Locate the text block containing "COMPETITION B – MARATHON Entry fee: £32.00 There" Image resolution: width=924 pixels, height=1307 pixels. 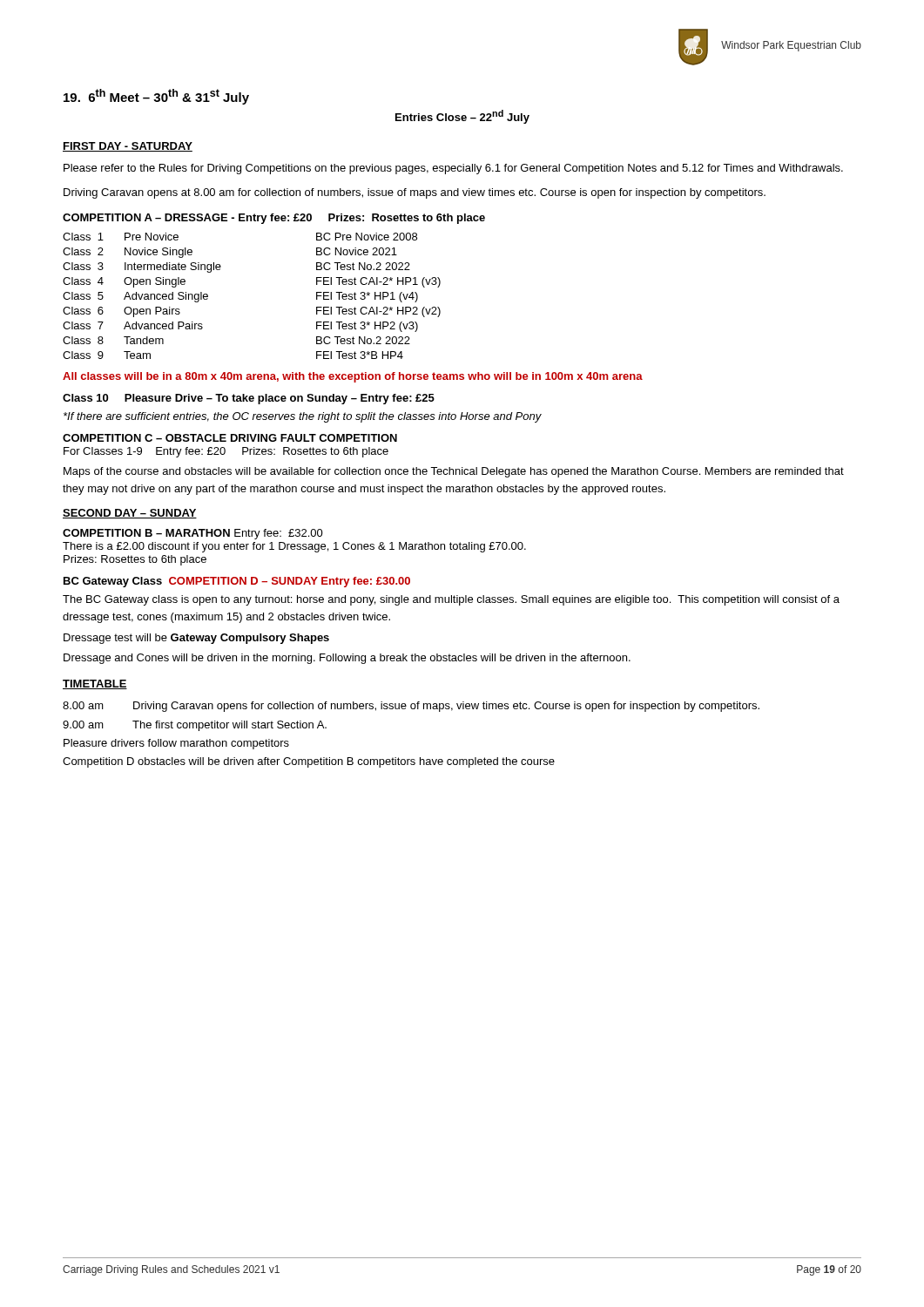pyautogui.click(x=295, y=546)
